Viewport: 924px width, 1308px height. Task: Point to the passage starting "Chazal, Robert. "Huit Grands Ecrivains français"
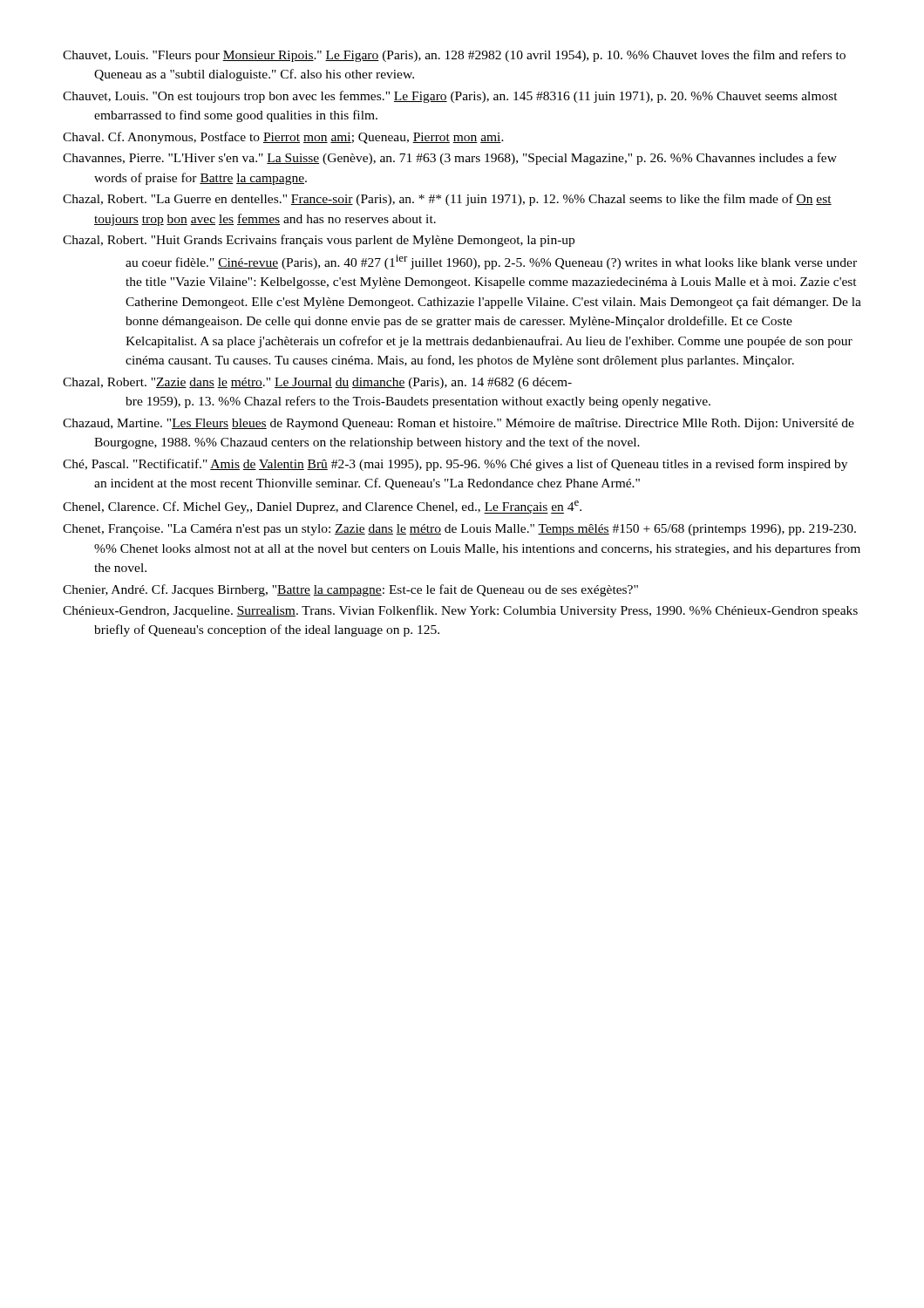[x=462, y=301]
